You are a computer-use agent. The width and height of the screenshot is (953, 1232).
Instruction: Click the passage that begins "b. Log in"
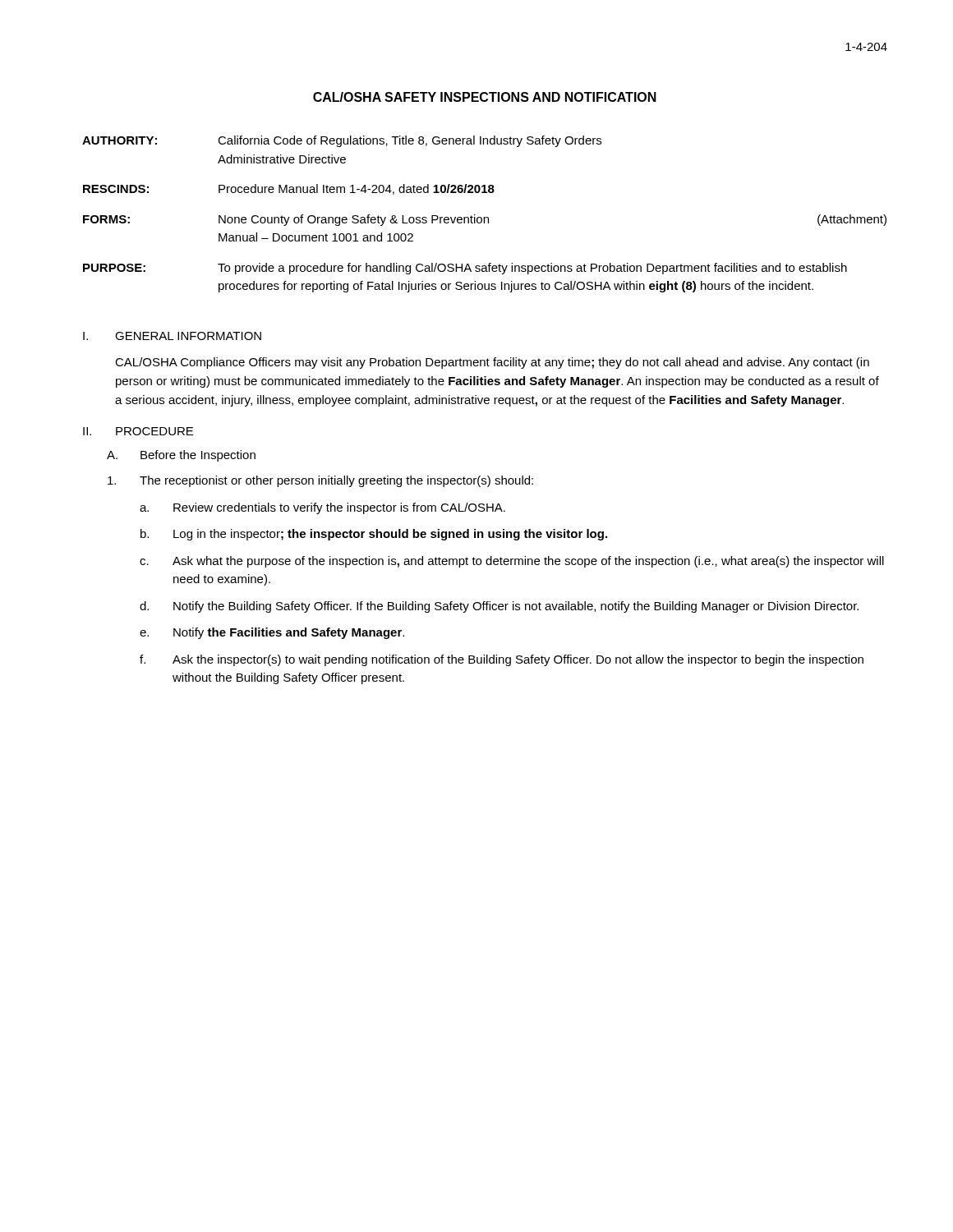pos(485,534)
